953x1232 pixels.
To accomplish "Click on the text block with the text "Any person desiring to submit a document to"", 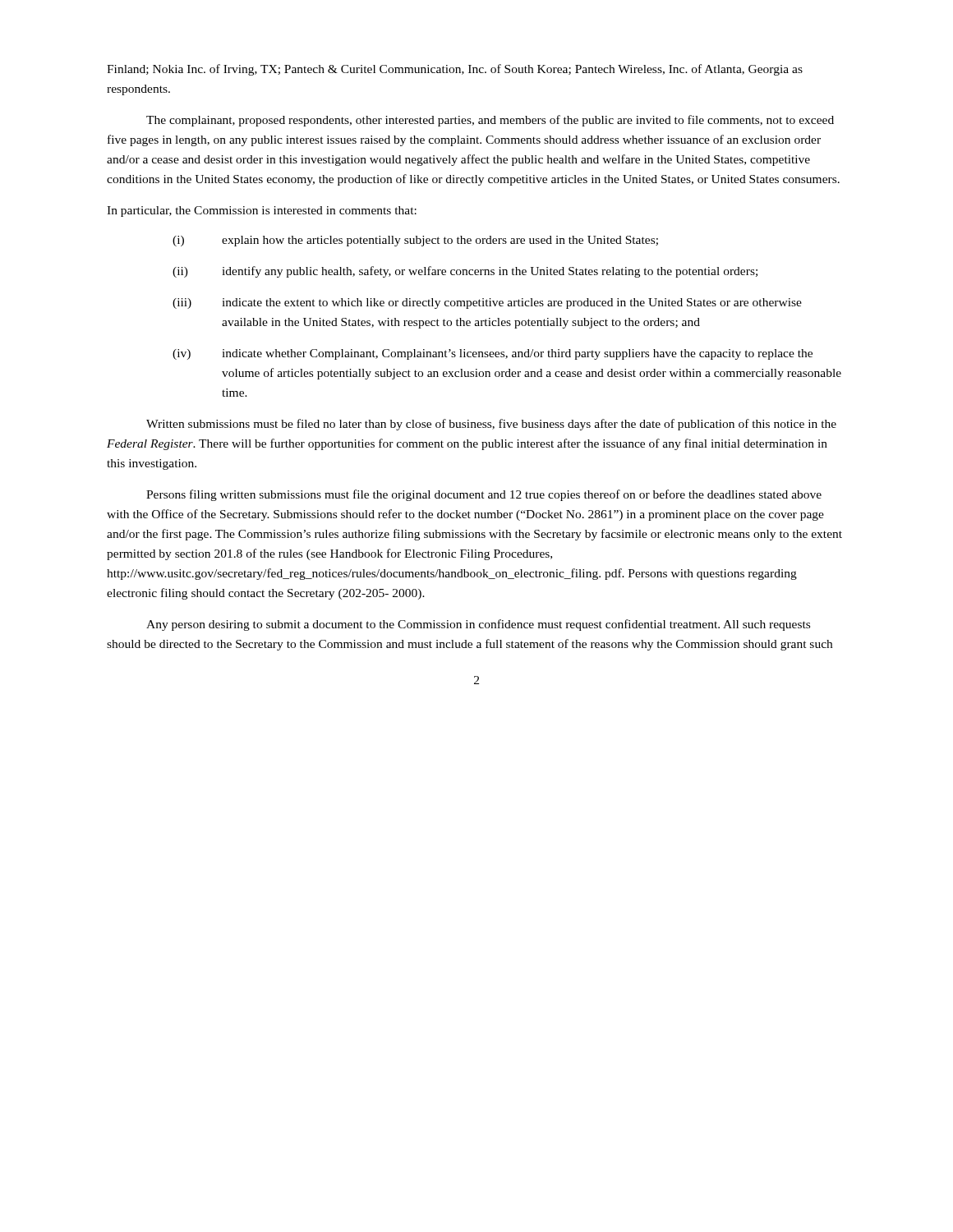I will tap(470, 634).
